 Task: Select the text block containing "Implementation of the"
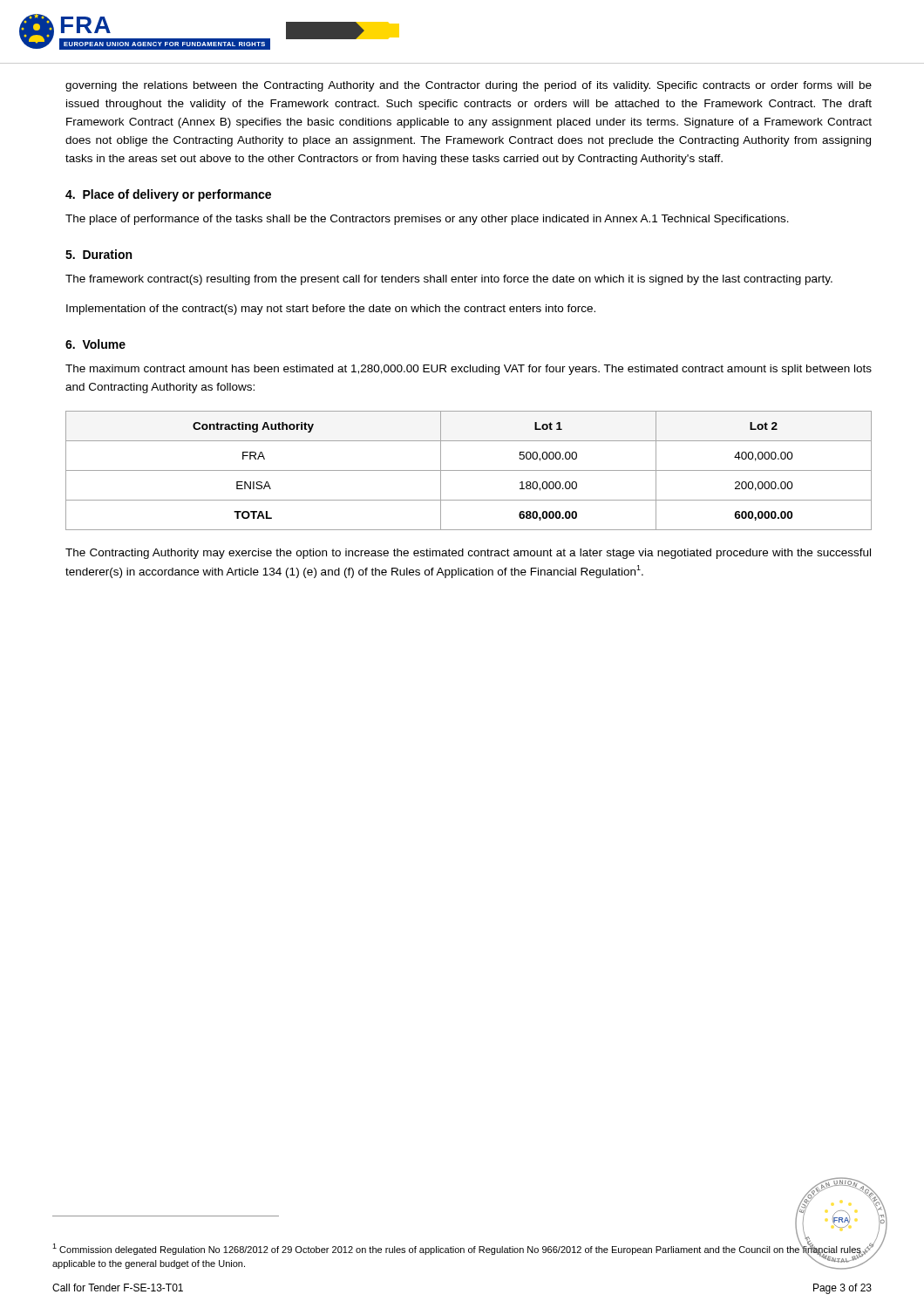469,309
